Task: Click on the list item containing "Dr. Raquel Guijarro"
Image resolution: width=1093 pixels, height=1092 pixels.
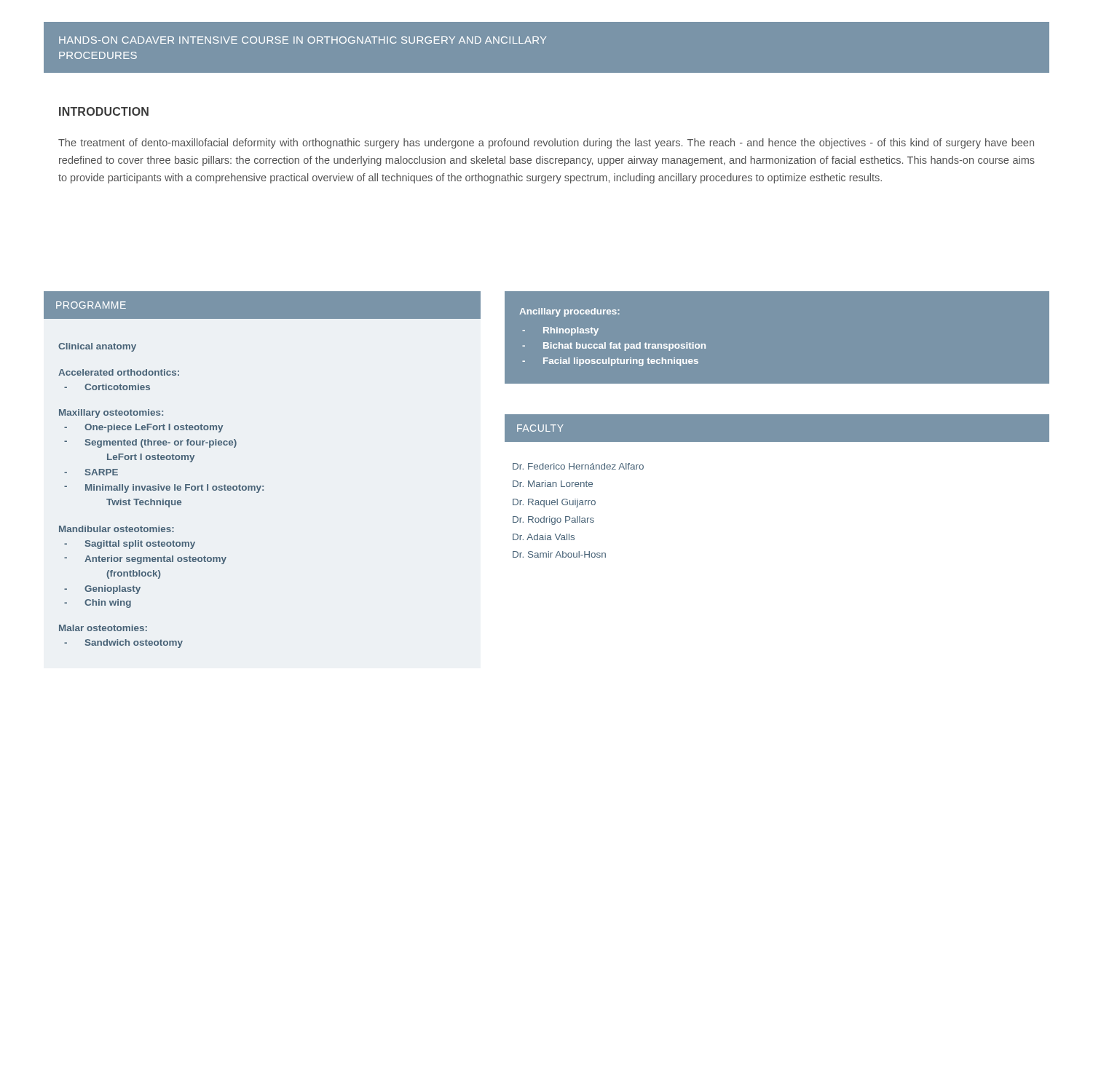Action: tap(554, 502)
